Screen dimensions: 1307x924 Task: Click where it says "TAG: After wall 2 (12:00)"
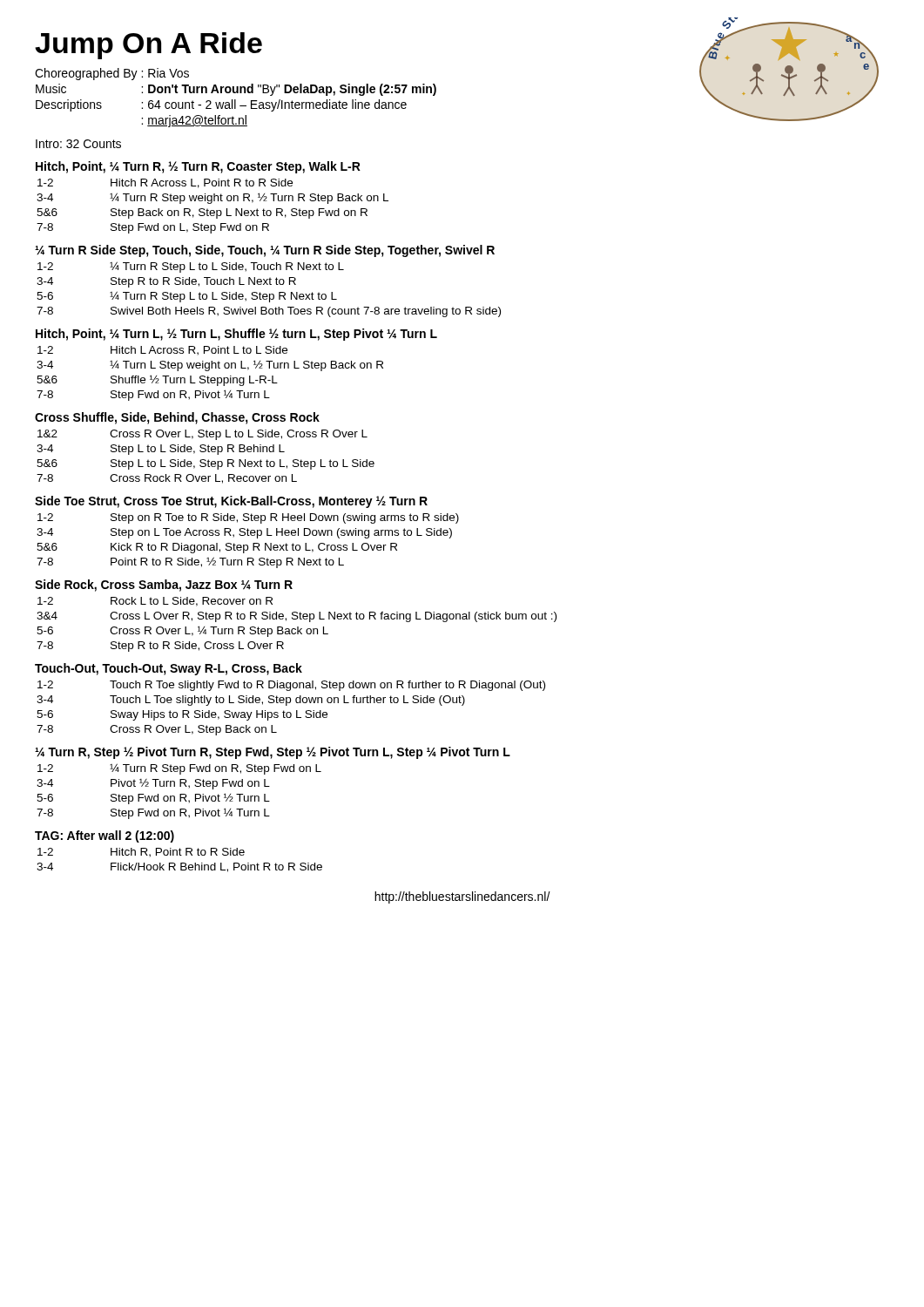pos(105,836)
